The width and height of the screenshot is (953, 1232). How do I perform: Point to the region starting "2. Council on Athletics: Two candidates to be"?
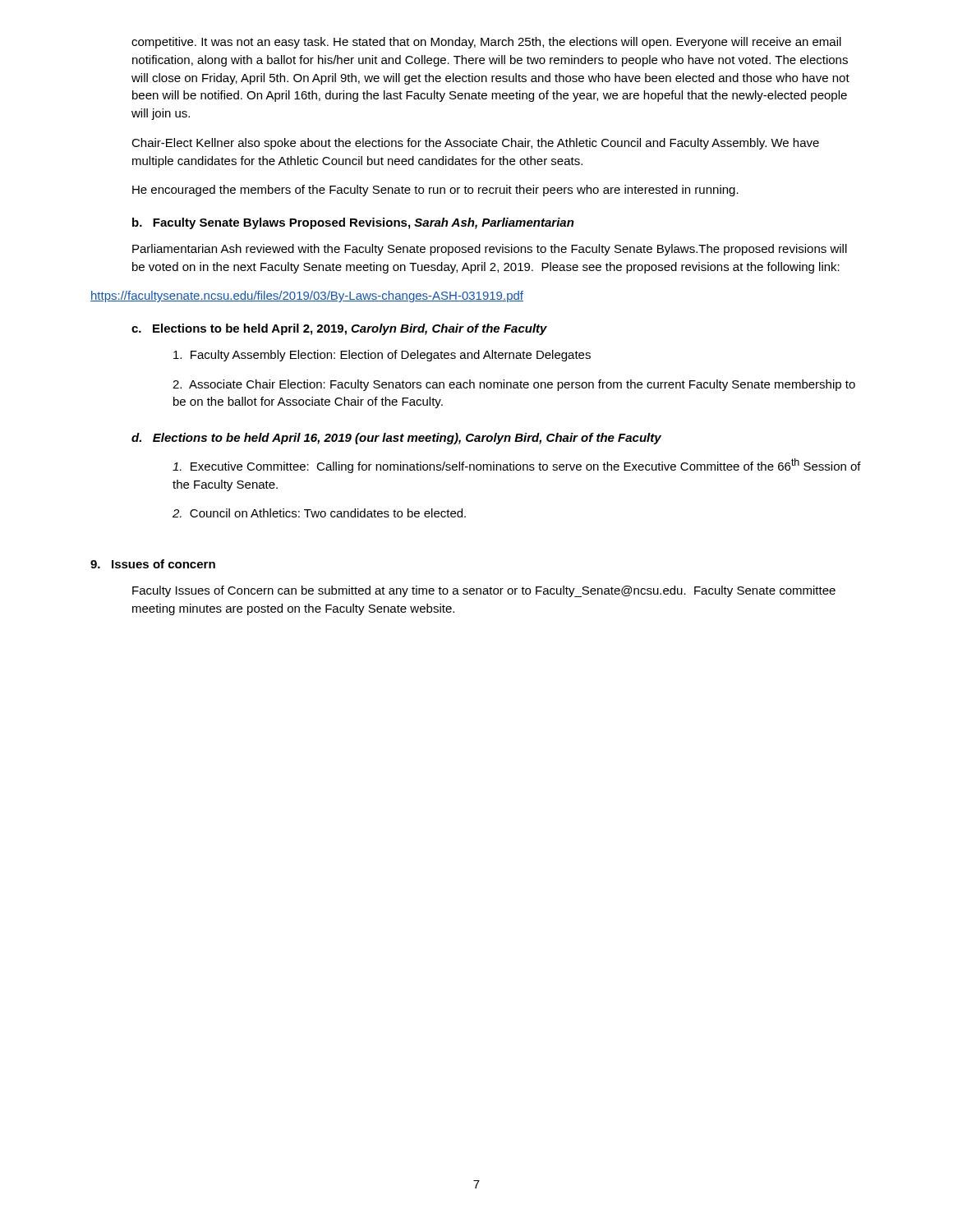pyautogui.click(x=319, y=513)
